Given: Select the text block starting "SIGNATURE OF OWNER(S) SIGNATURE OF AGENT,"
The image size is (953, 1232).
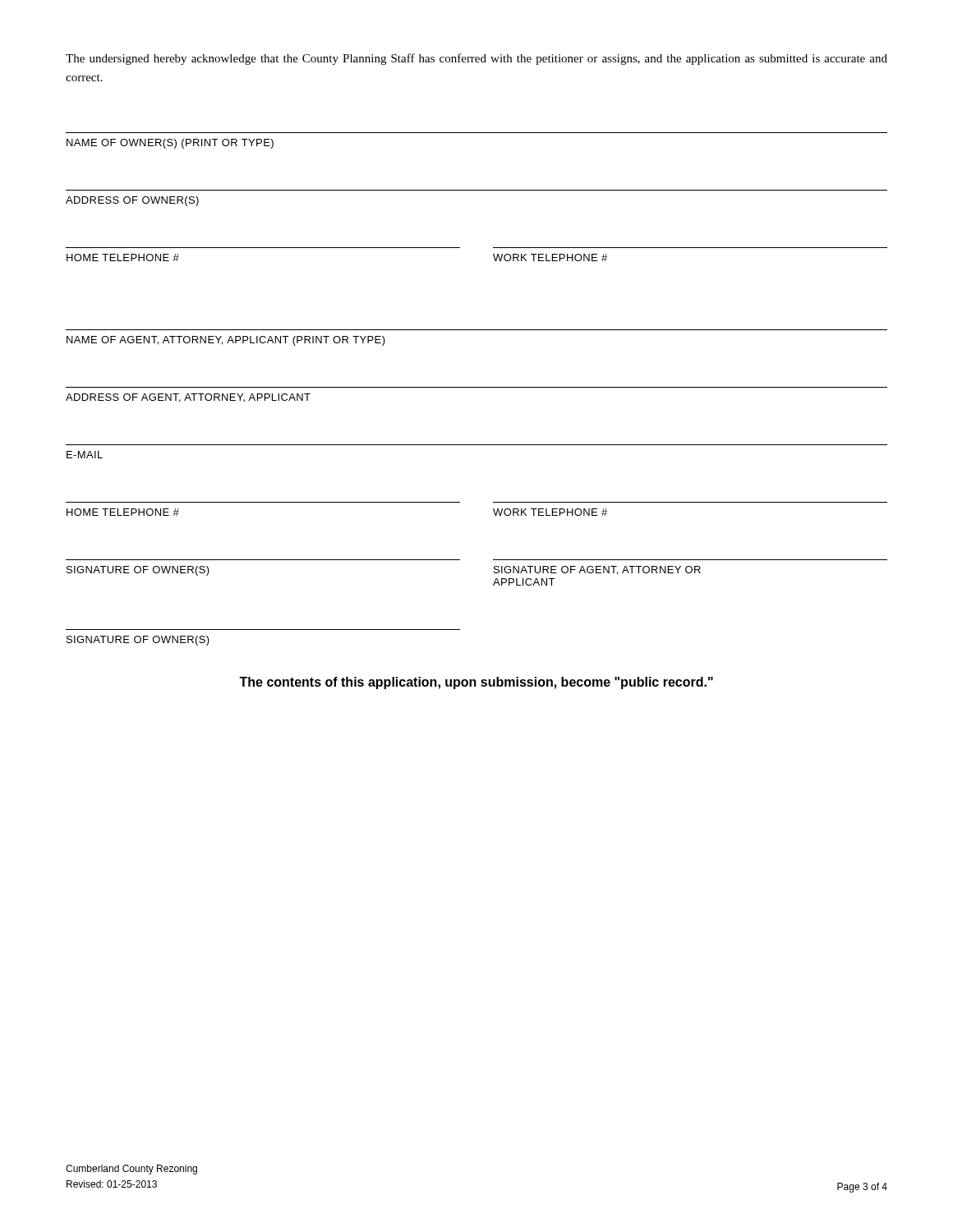Looking at the screenshot, I should click(x=136, y=572).
